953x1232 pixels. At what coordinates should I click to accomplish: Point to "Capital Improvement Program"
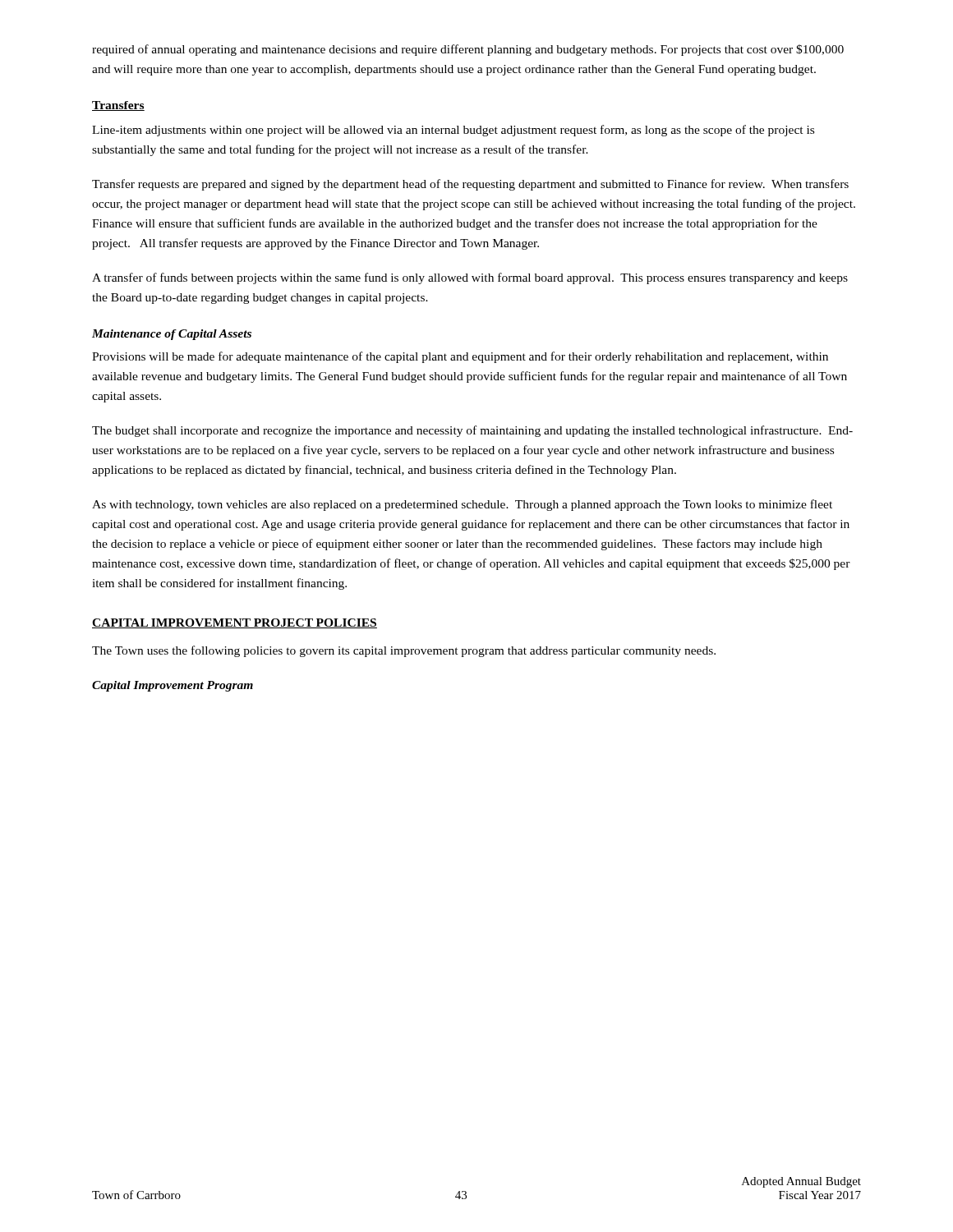pos(173,685)
